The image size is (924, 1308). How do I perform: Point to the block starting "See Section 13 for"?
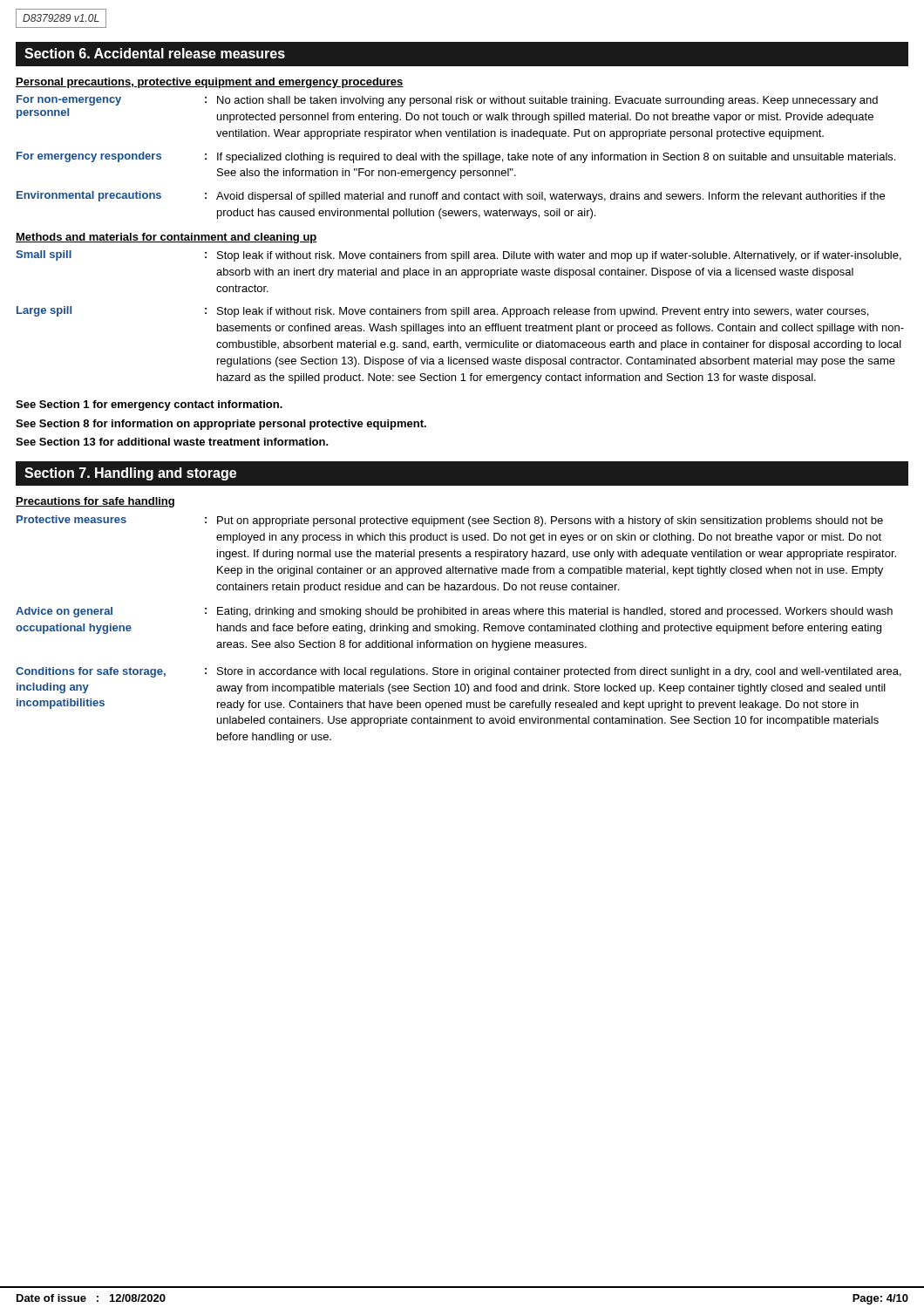pos(172,442)
